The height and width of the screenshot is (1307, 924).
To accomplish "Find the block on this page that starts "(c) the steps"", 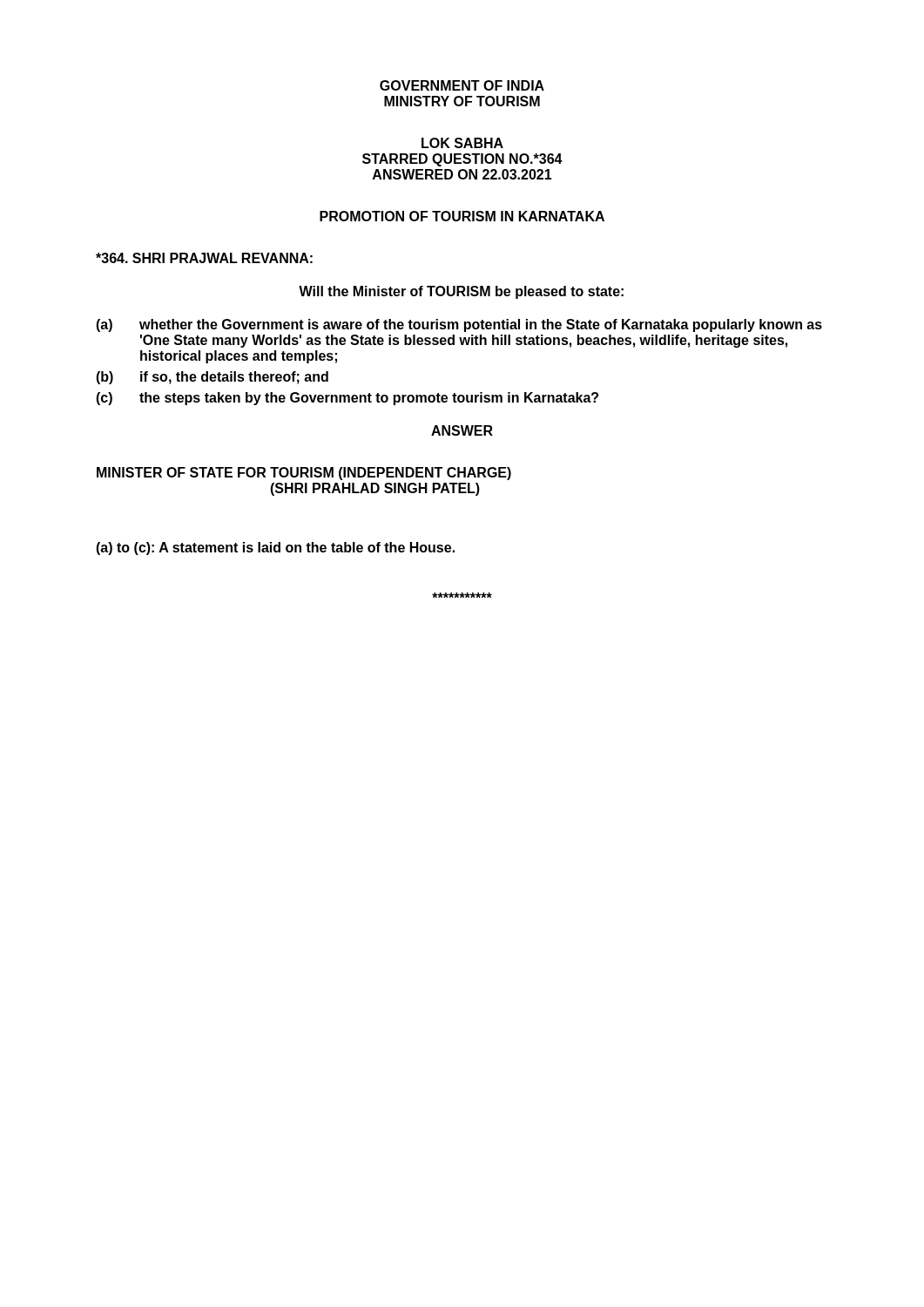I will tap(348, 398).
